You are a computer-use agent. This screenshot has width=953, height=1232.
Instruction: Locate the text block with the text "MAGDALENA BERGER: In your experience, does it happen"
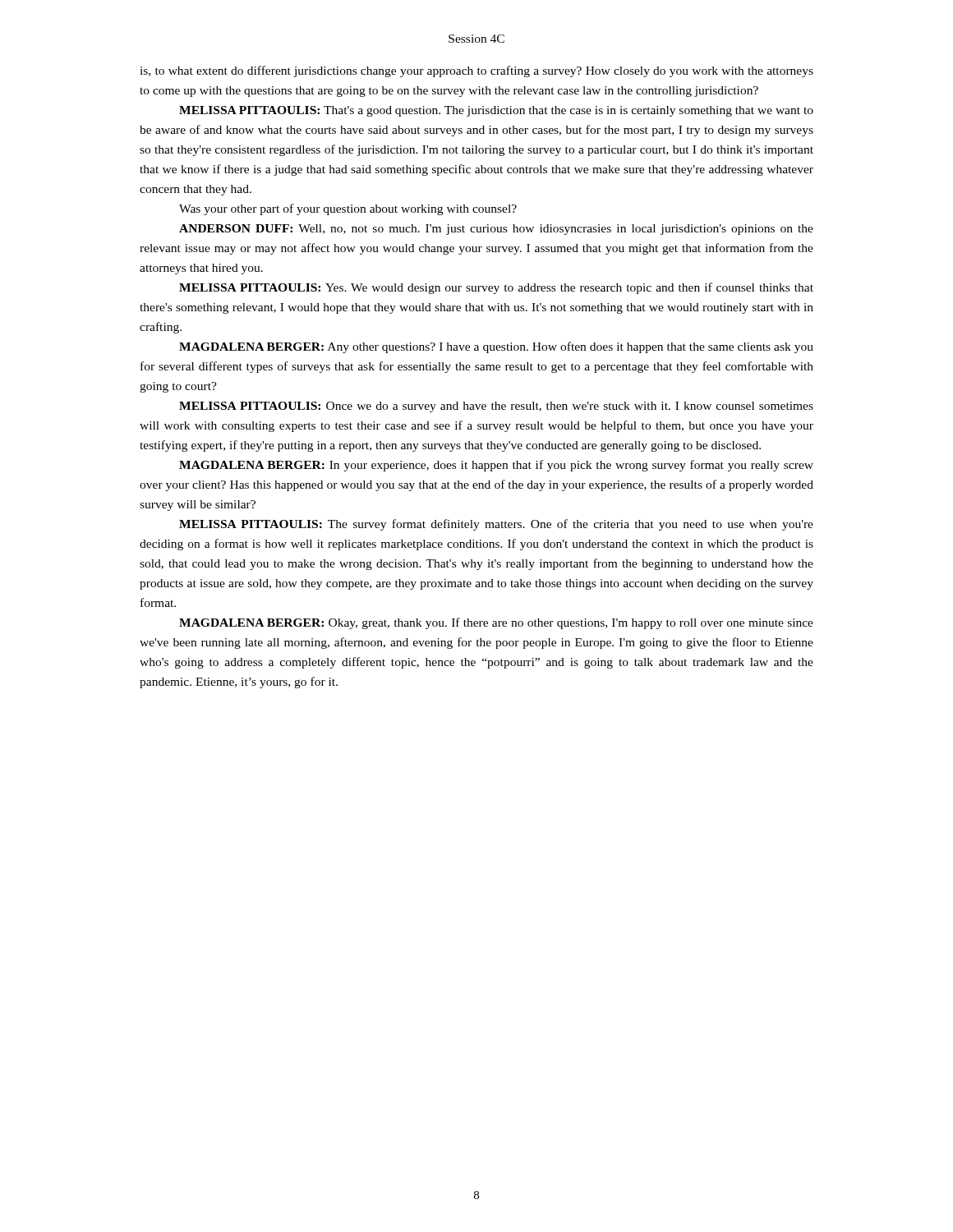click(x=476, y=485)
